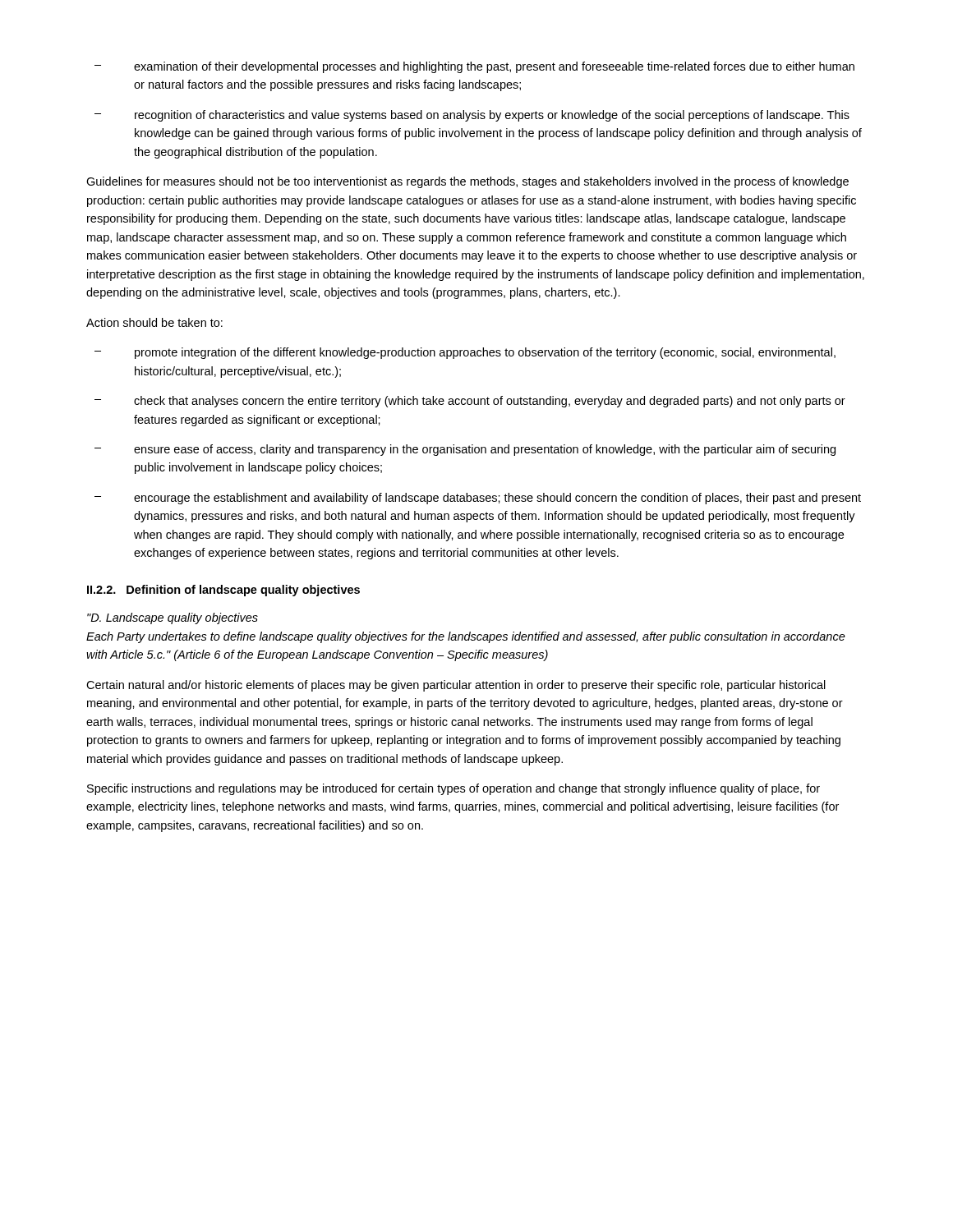Locate the region starting "II.2.2. Definition of landscape quality objectives"
The height and width of the screenshot is (1232, 953).
tap(223, 590)
